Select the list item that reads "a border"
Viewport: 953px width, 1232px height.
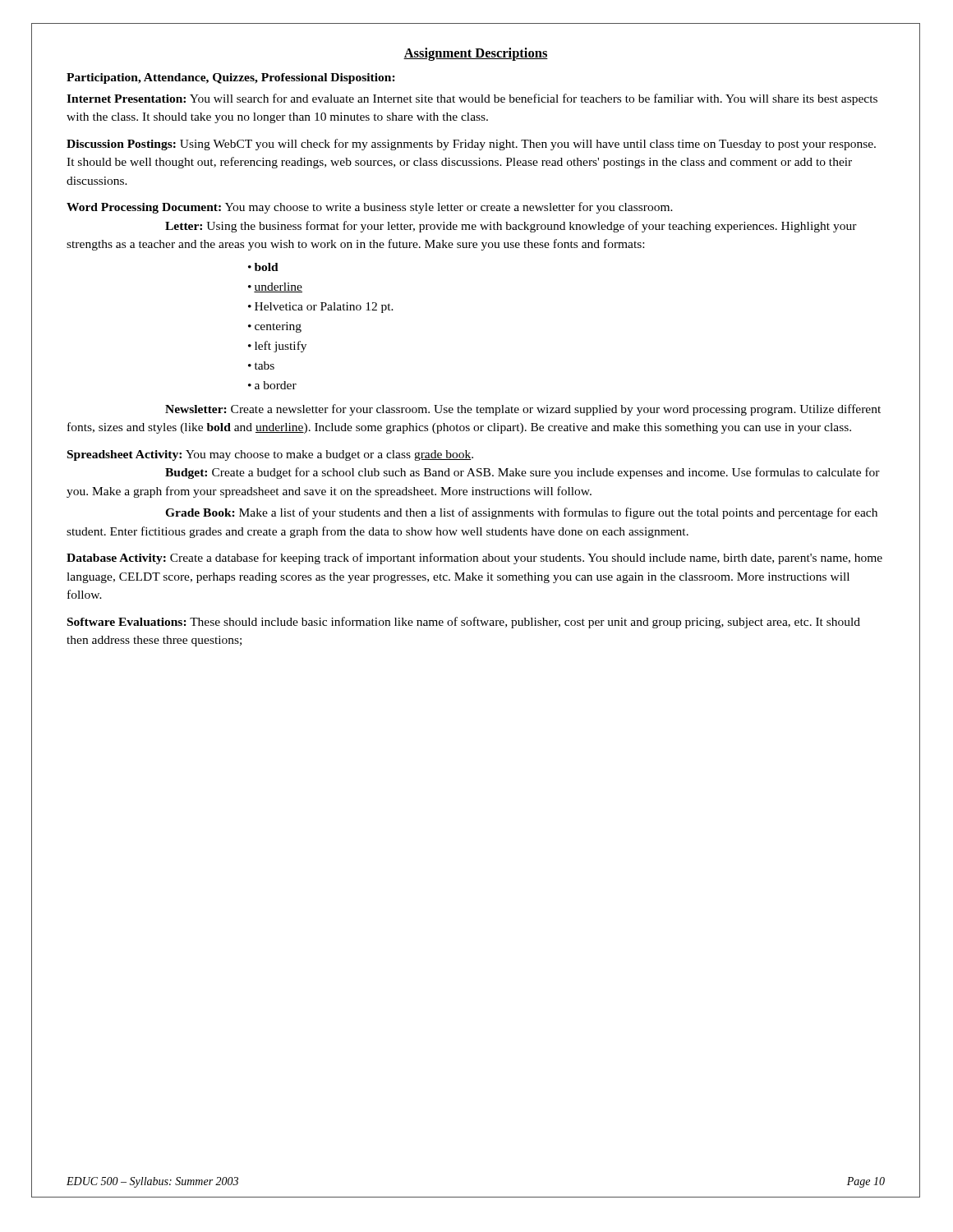pyautogui.click(x=275, y=385)
